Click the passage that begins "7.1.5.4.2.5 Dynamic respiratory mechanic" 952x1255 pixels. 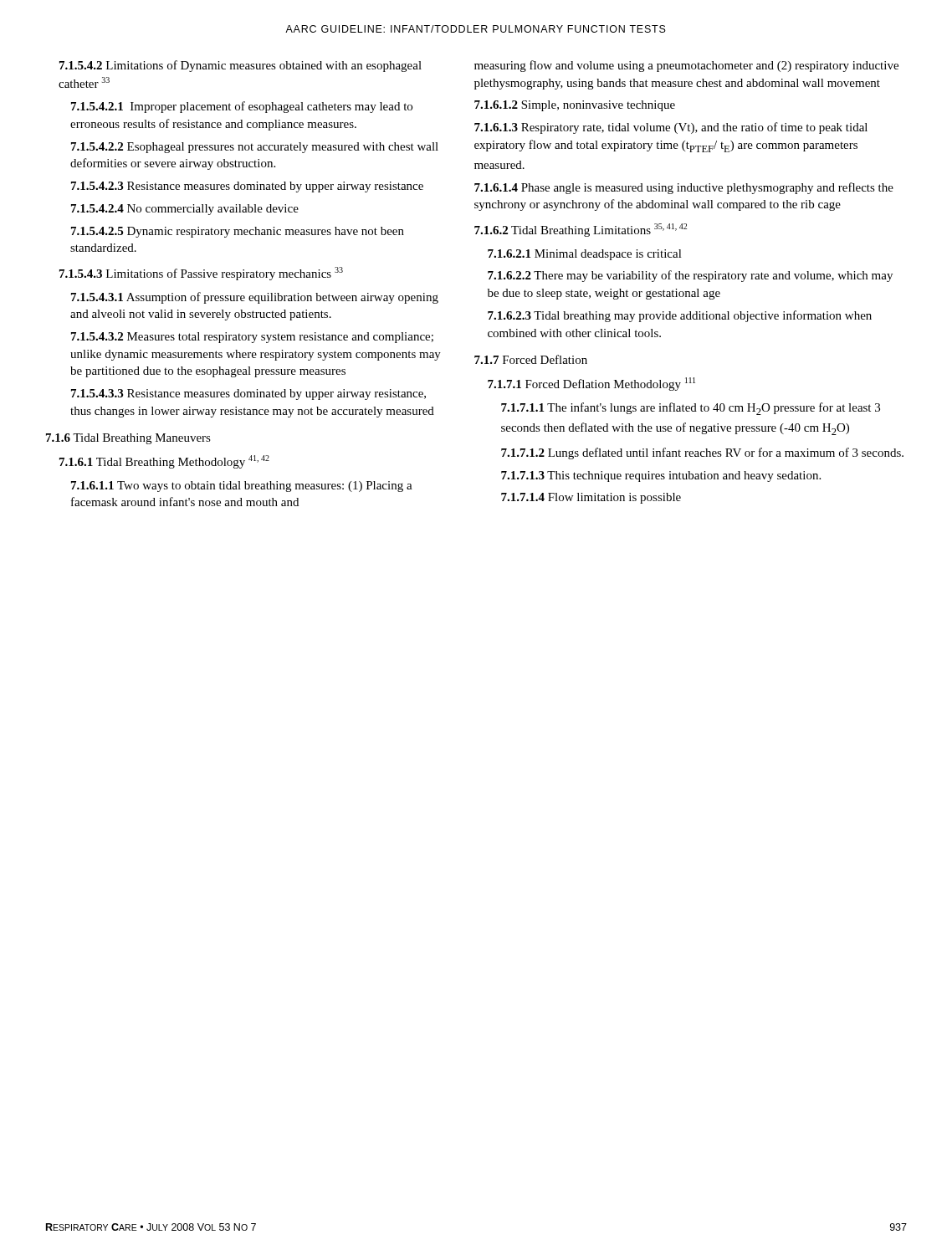237,239
